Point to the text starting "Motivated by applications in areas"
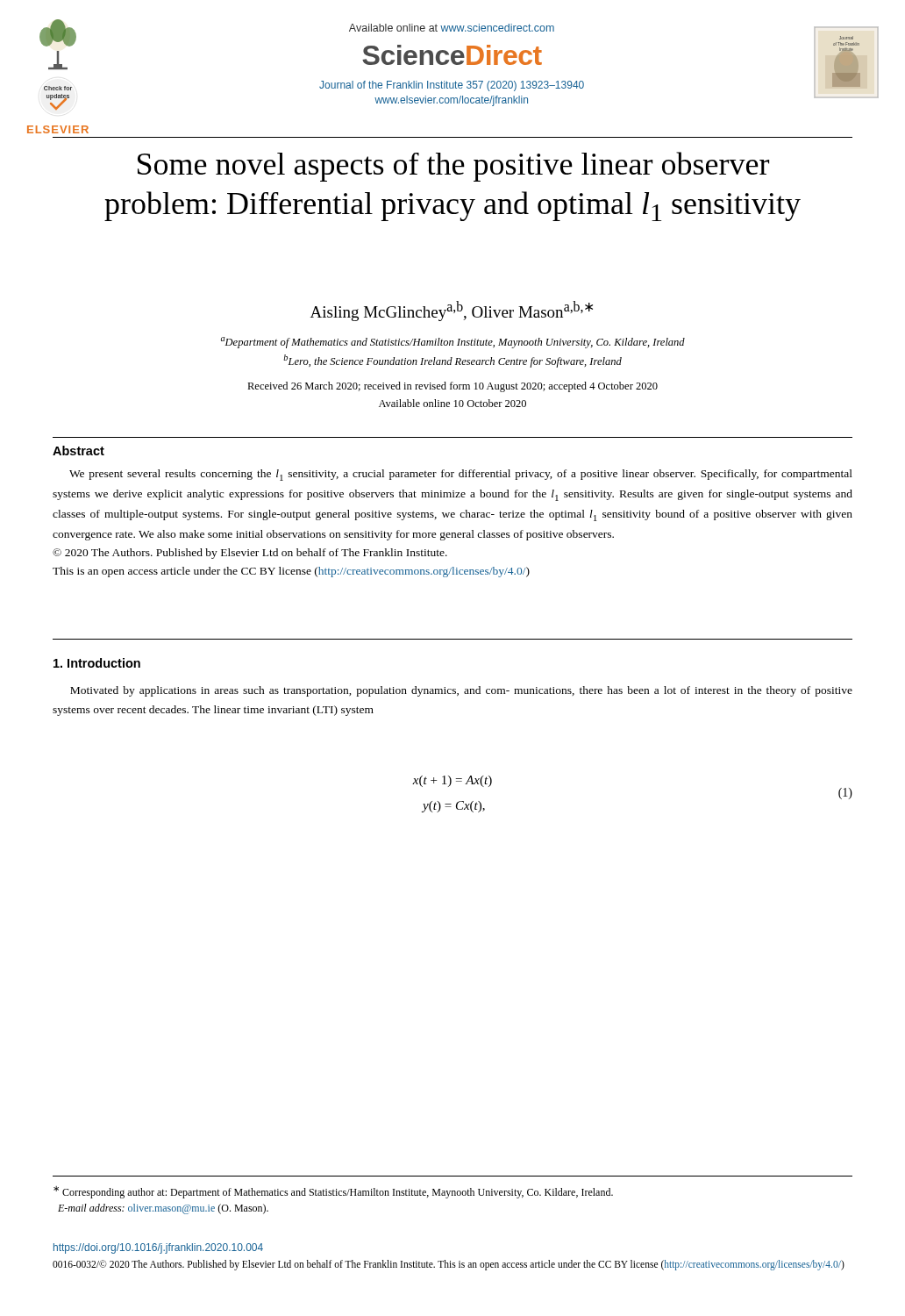This screenshot has height=1316, width=905. coord(452,700)
